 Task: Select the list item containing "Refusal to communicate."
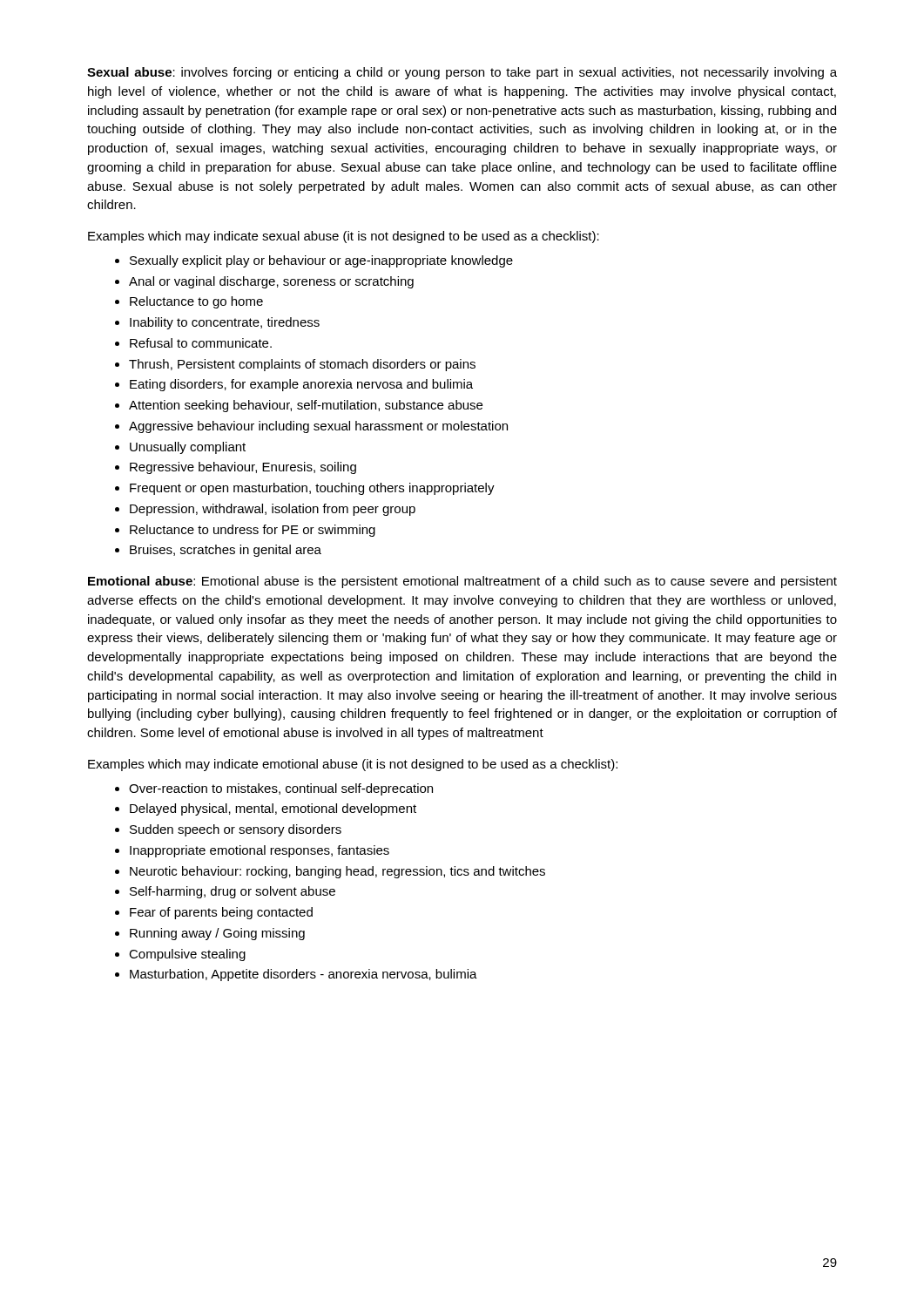pyautogui.click(x=201, y=343)
